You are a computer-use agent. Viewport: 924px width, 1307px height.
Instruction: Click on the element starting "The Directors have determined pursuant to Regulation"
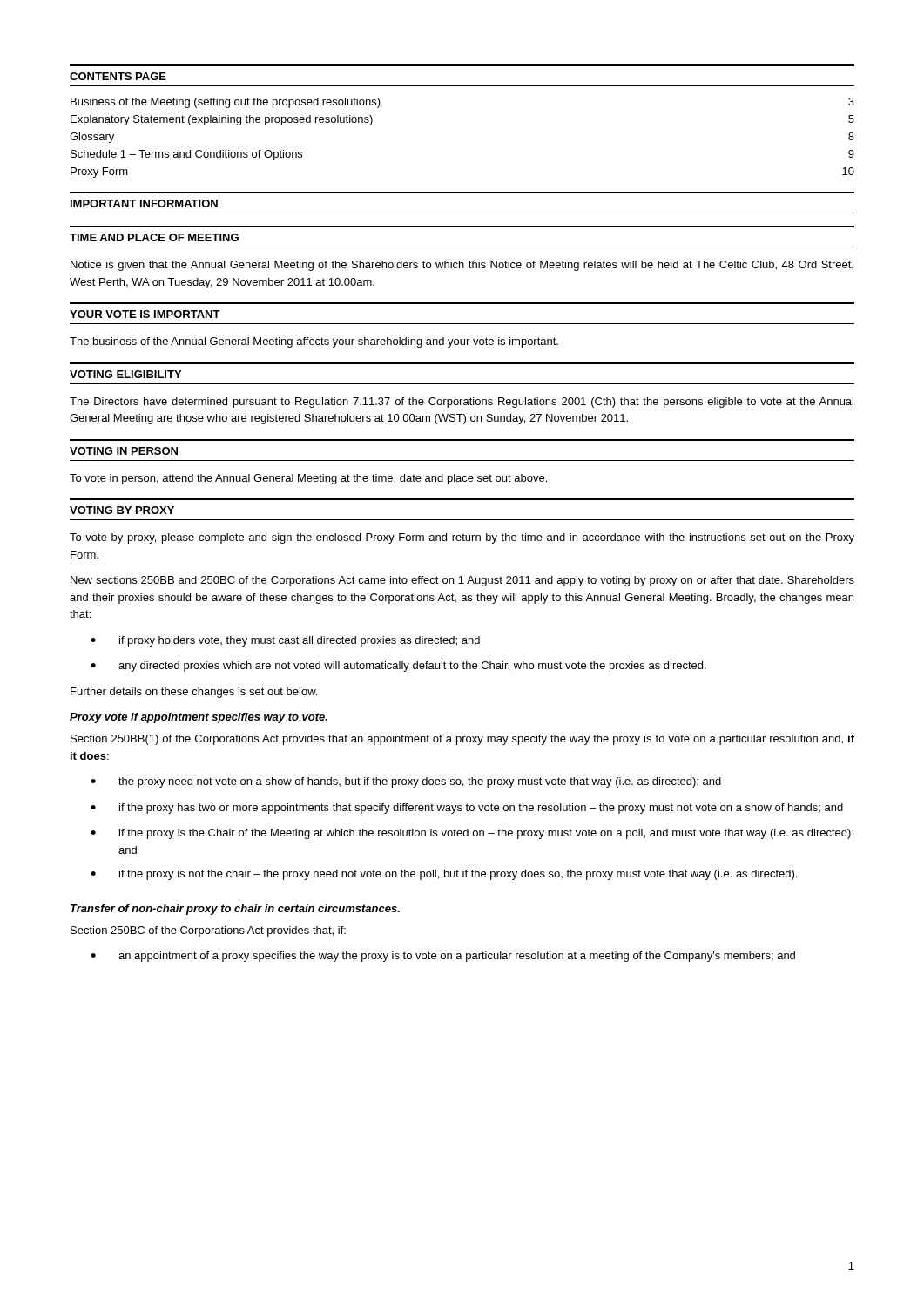pos(462,409)
